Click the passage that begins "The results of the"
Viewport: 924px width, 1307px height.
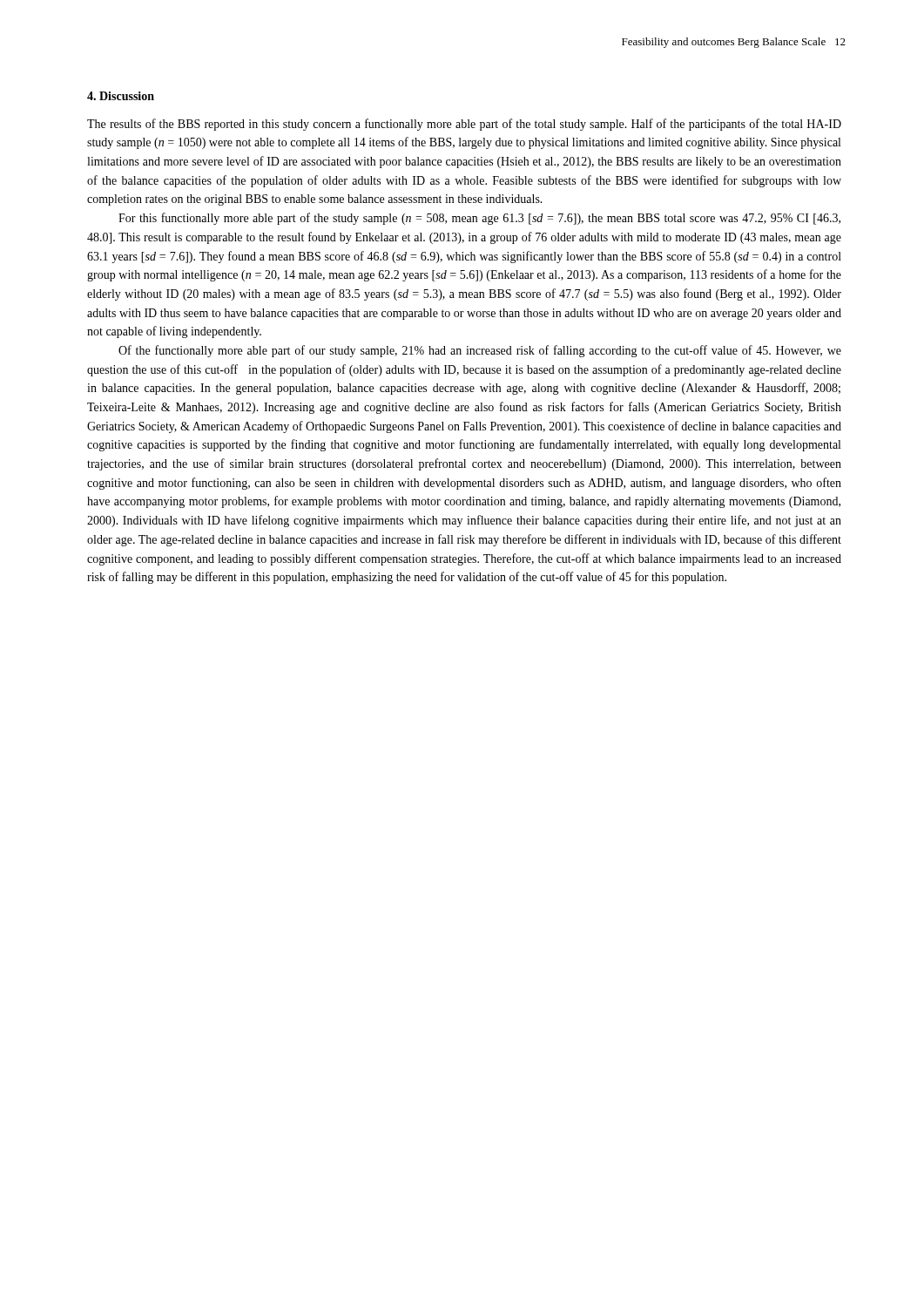tap(464, 162)
